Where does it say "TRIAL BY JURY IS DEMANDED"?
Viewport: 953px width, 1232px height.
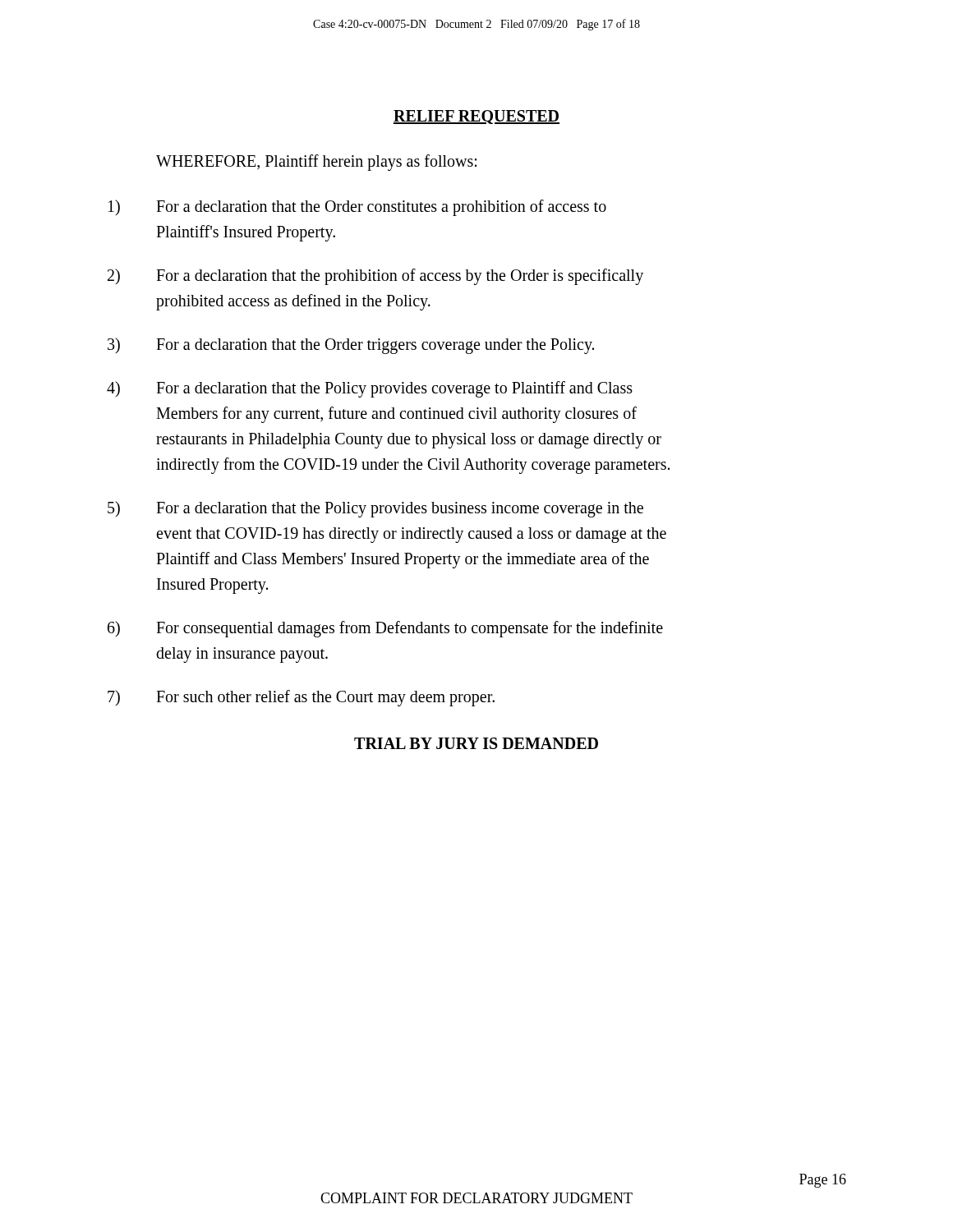pyautogui.click(x=476, y=743)
